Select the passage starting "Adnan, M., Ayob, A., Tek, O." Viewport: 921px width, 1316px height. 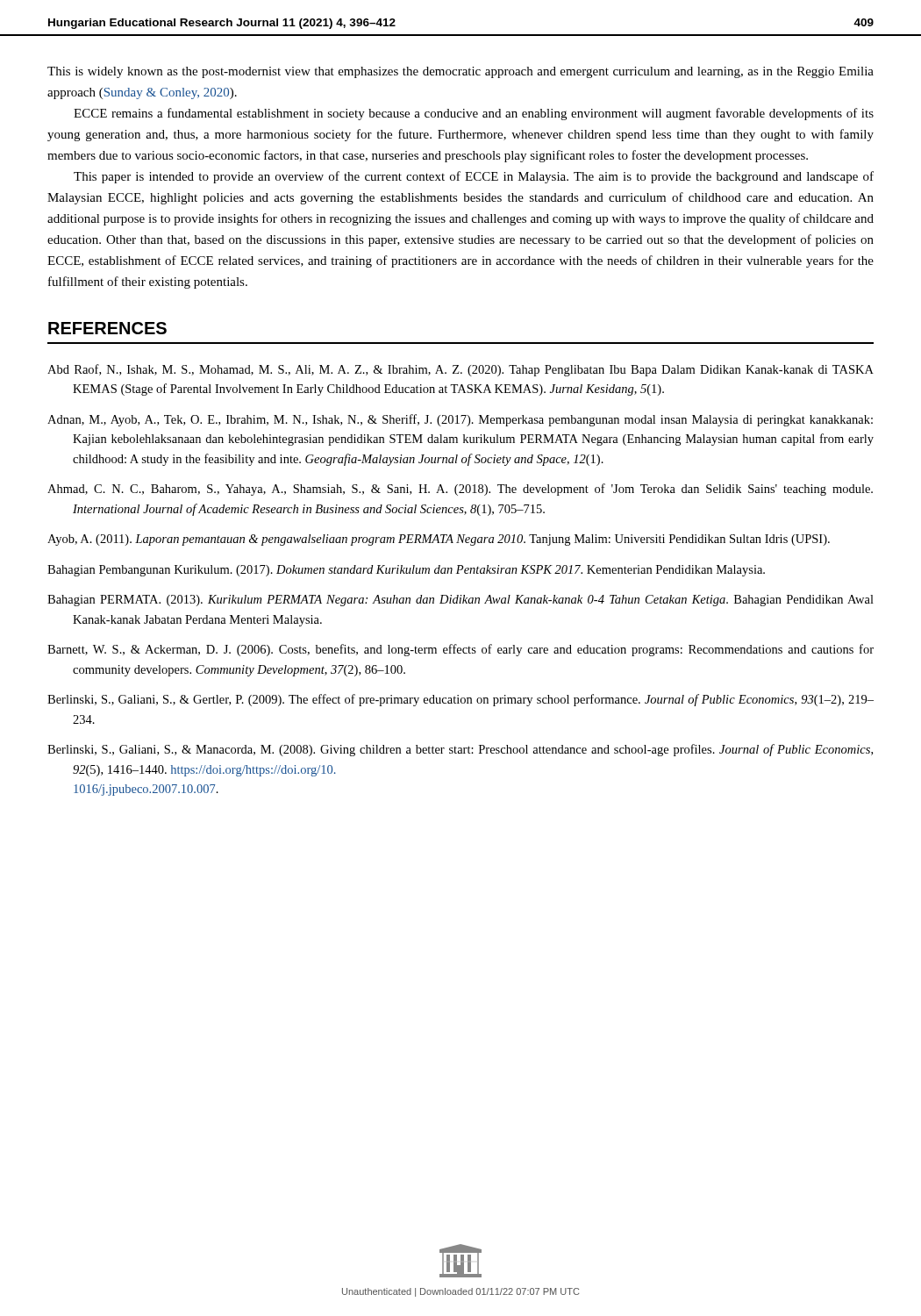click(460, 439)
